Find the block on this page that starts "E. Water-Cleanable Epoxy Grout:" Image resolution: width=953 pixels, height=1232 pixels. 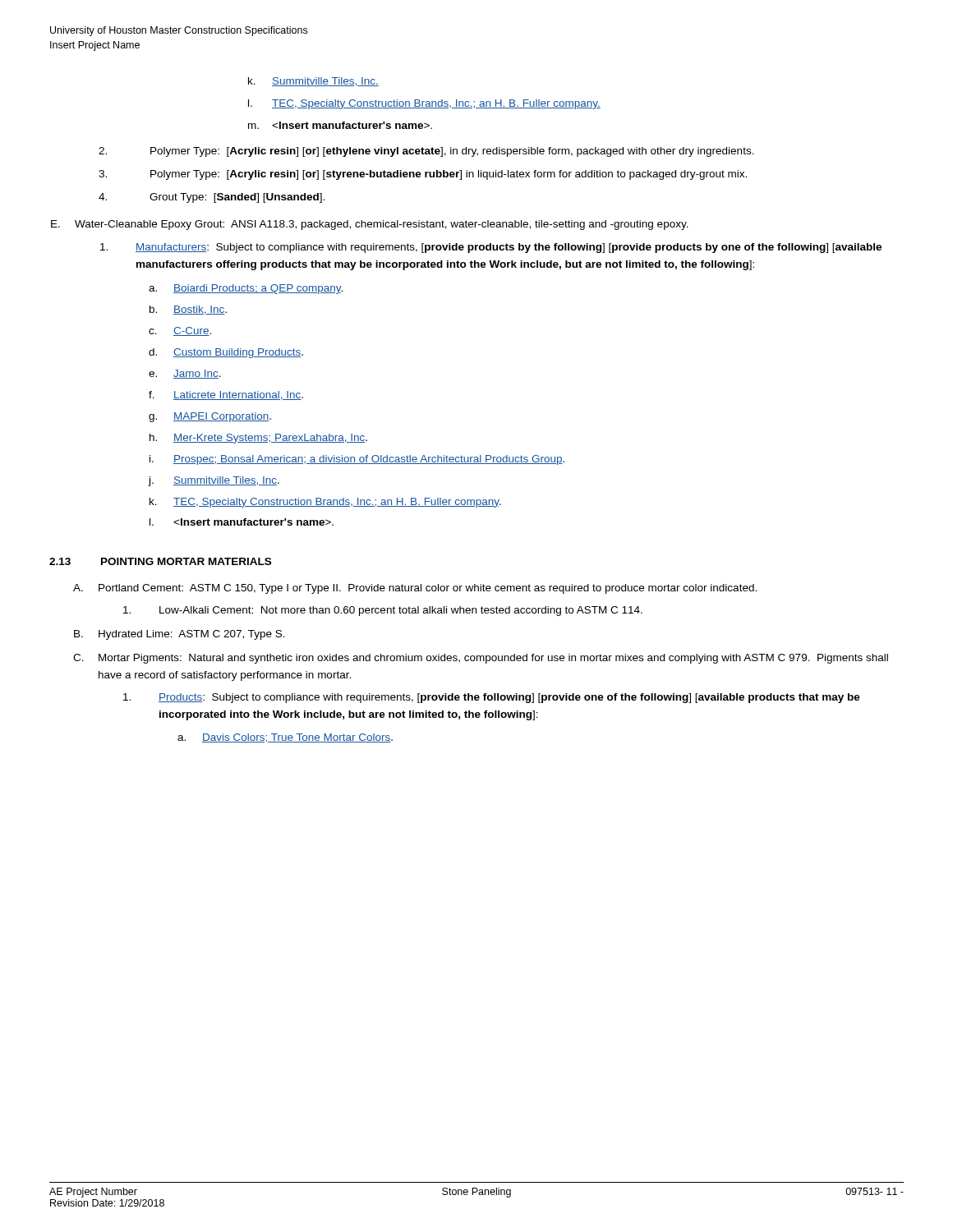coord(369,224)
